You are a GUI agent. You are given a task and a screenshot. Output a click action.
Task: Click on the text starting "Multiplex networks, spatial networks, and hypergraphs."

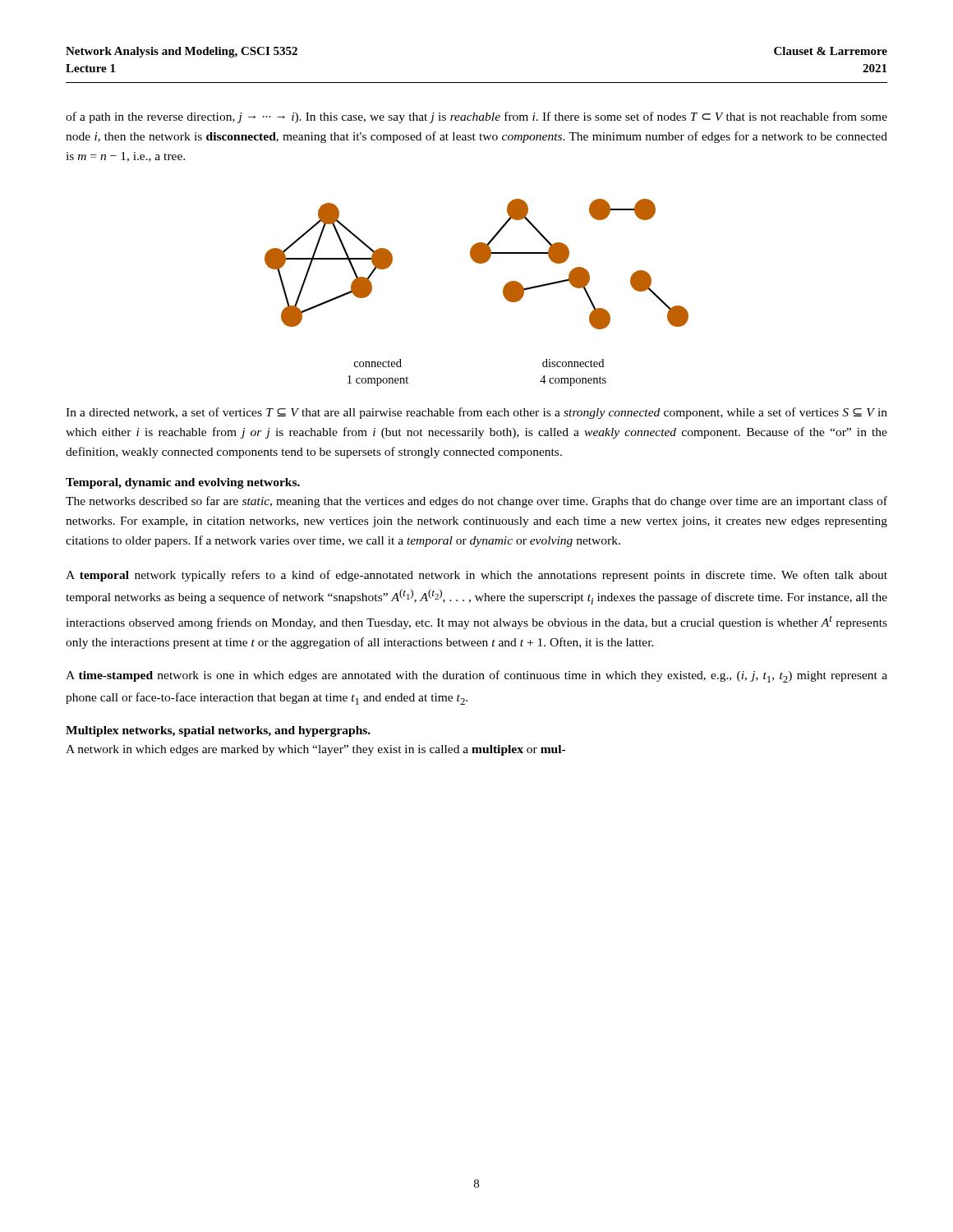218,730
